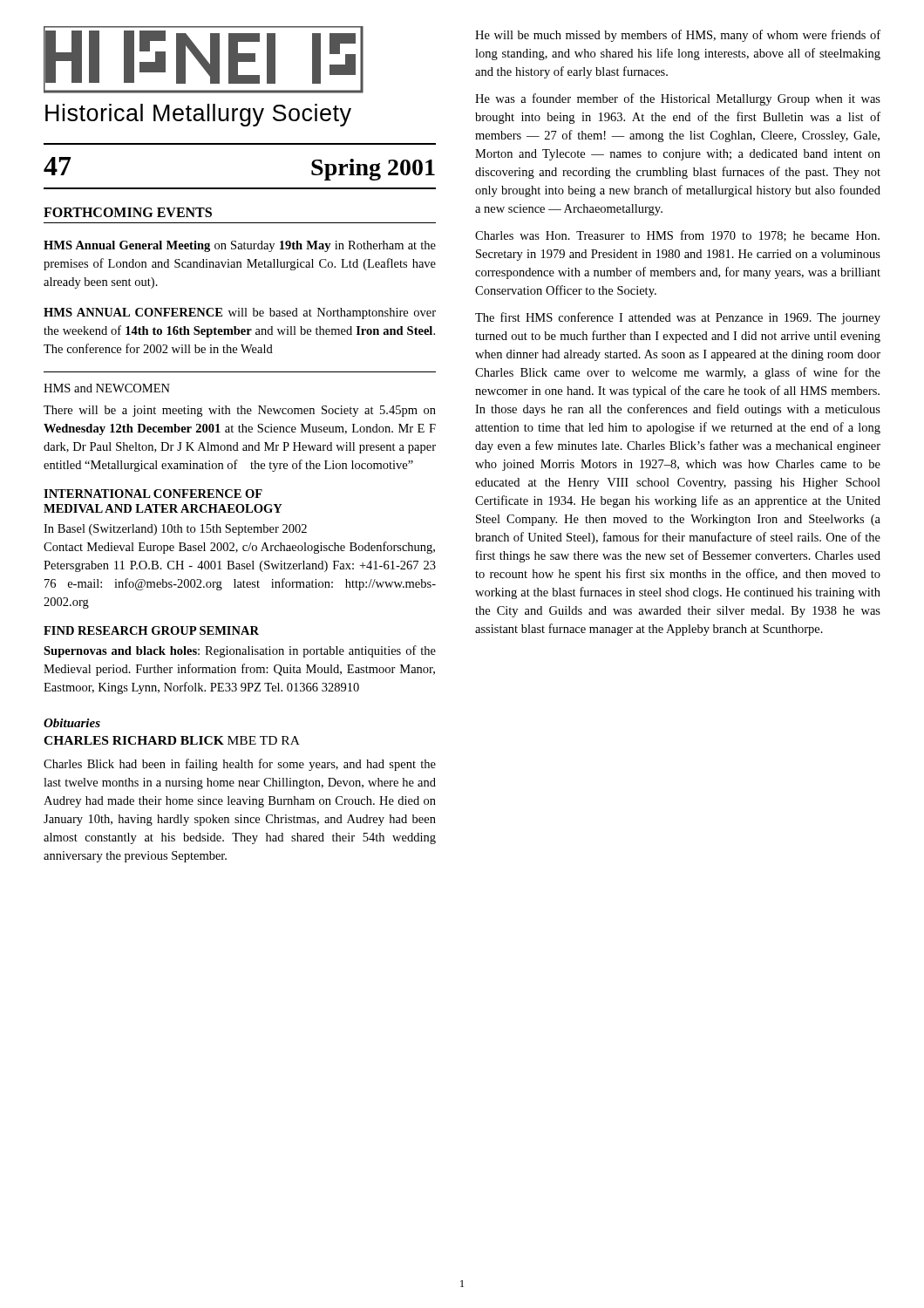Click the passage that begins "The first HMS"
This screenshot has width=924, height=1308.
[678, 474]
